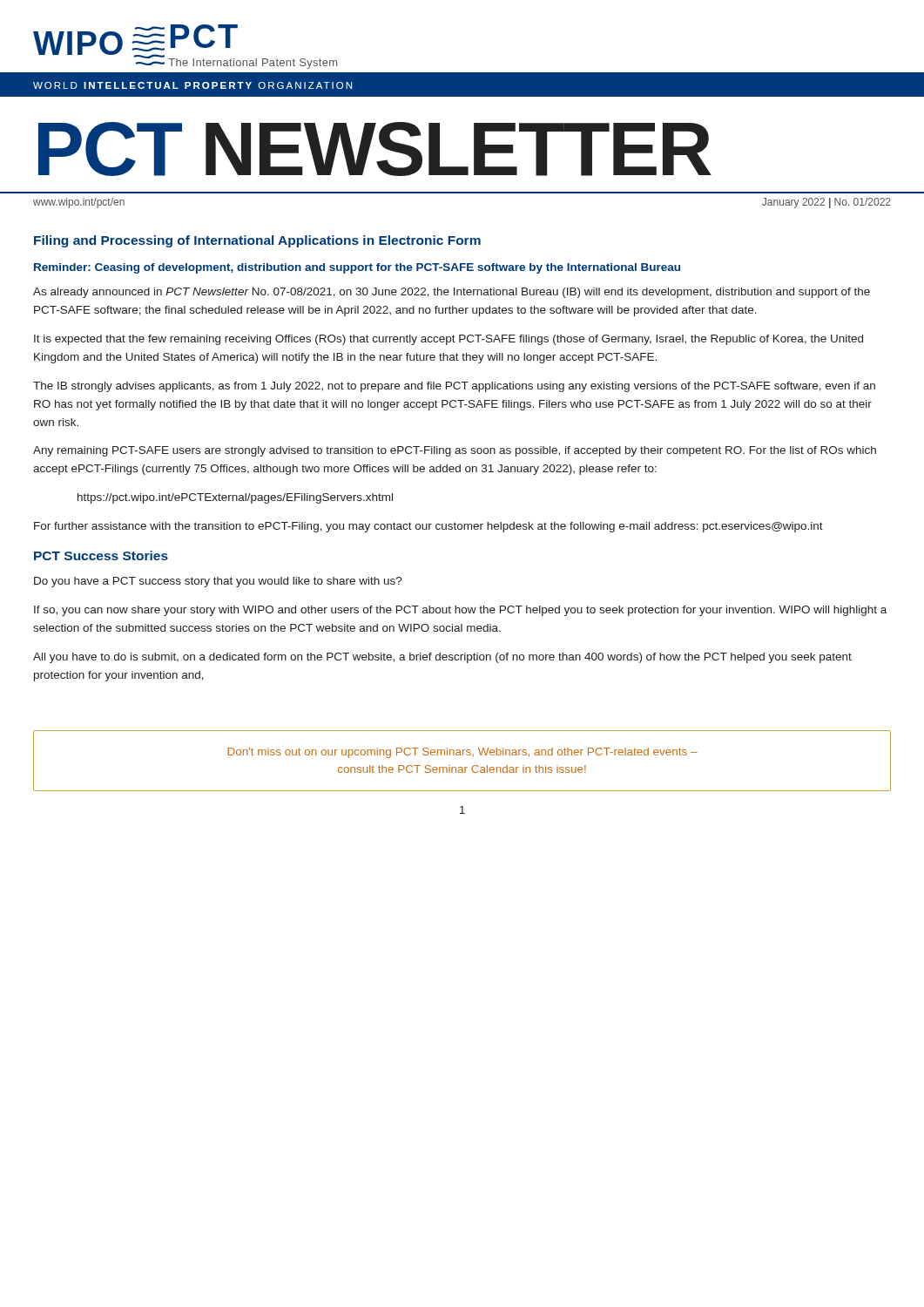Locate the region starting "Don't miss out on our upcoming PCT"
The height and width of the screenshot is (1307, 924).
click(462, 761)
